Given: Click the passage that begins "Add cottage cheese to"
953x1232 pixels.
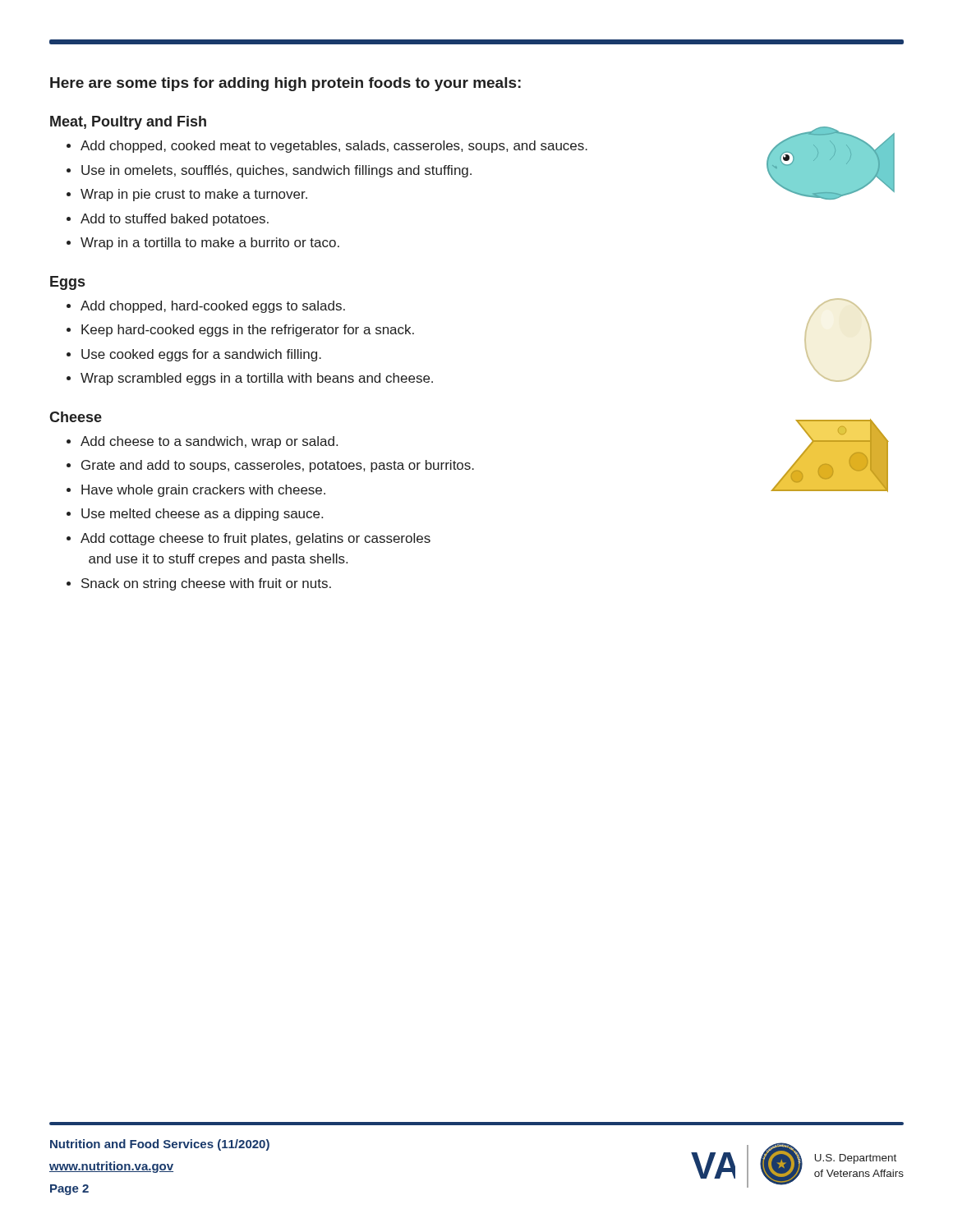Looking at the screenshot, I should (256, 548).
